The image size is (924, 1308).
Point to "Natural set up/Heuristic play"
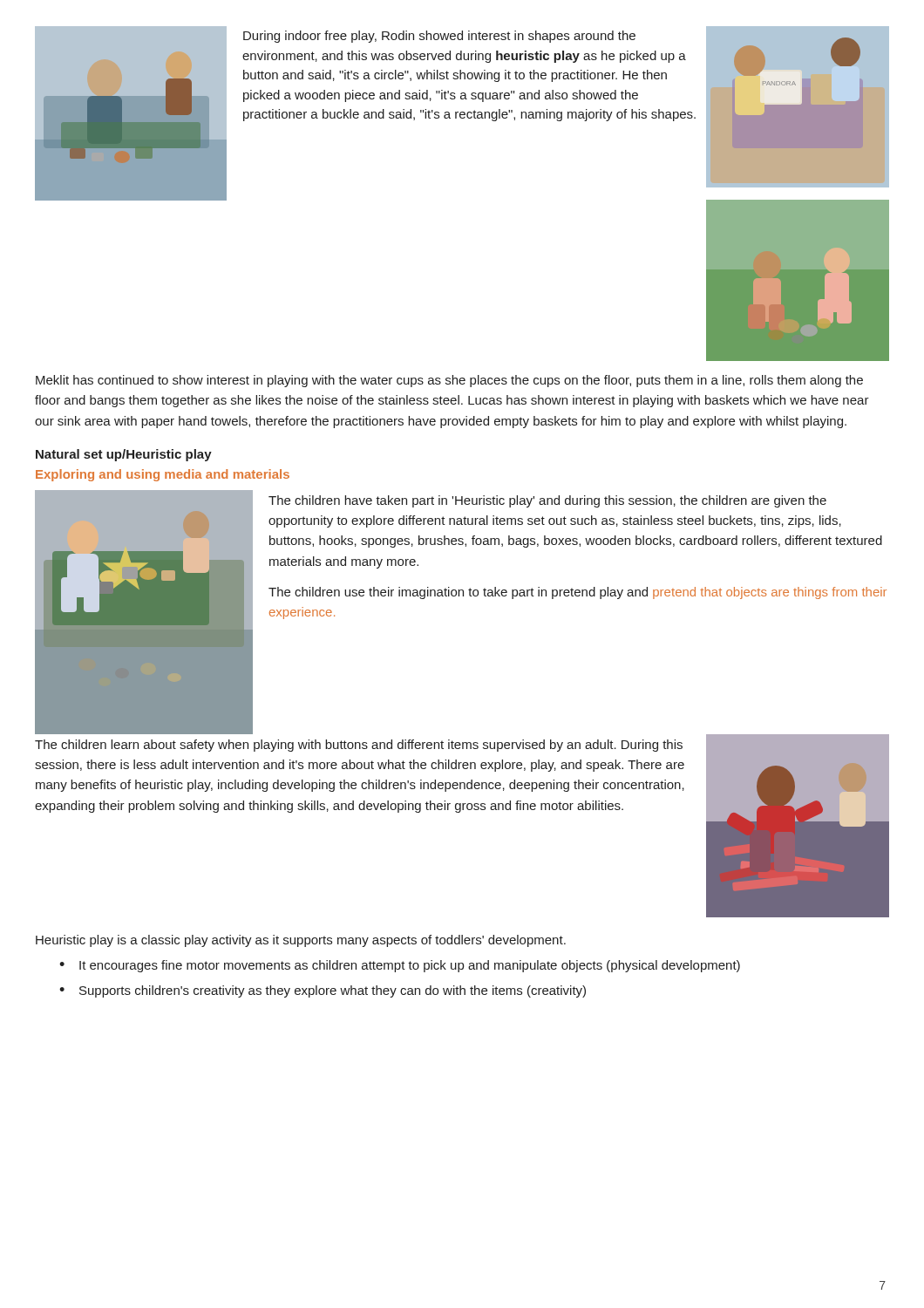123,454
